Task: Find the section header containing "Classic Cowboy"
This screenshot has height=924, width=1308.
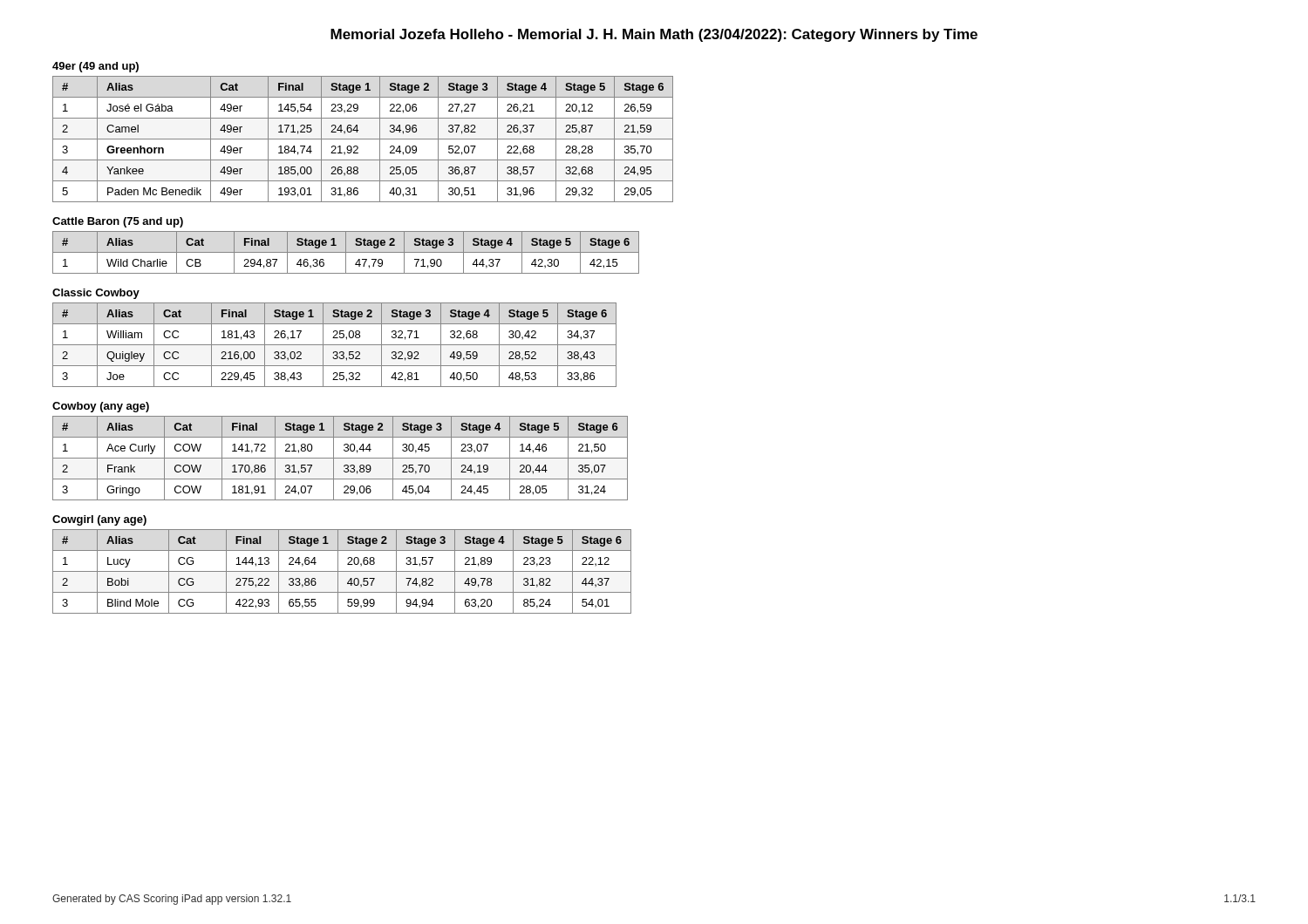Action: (96, 292)
